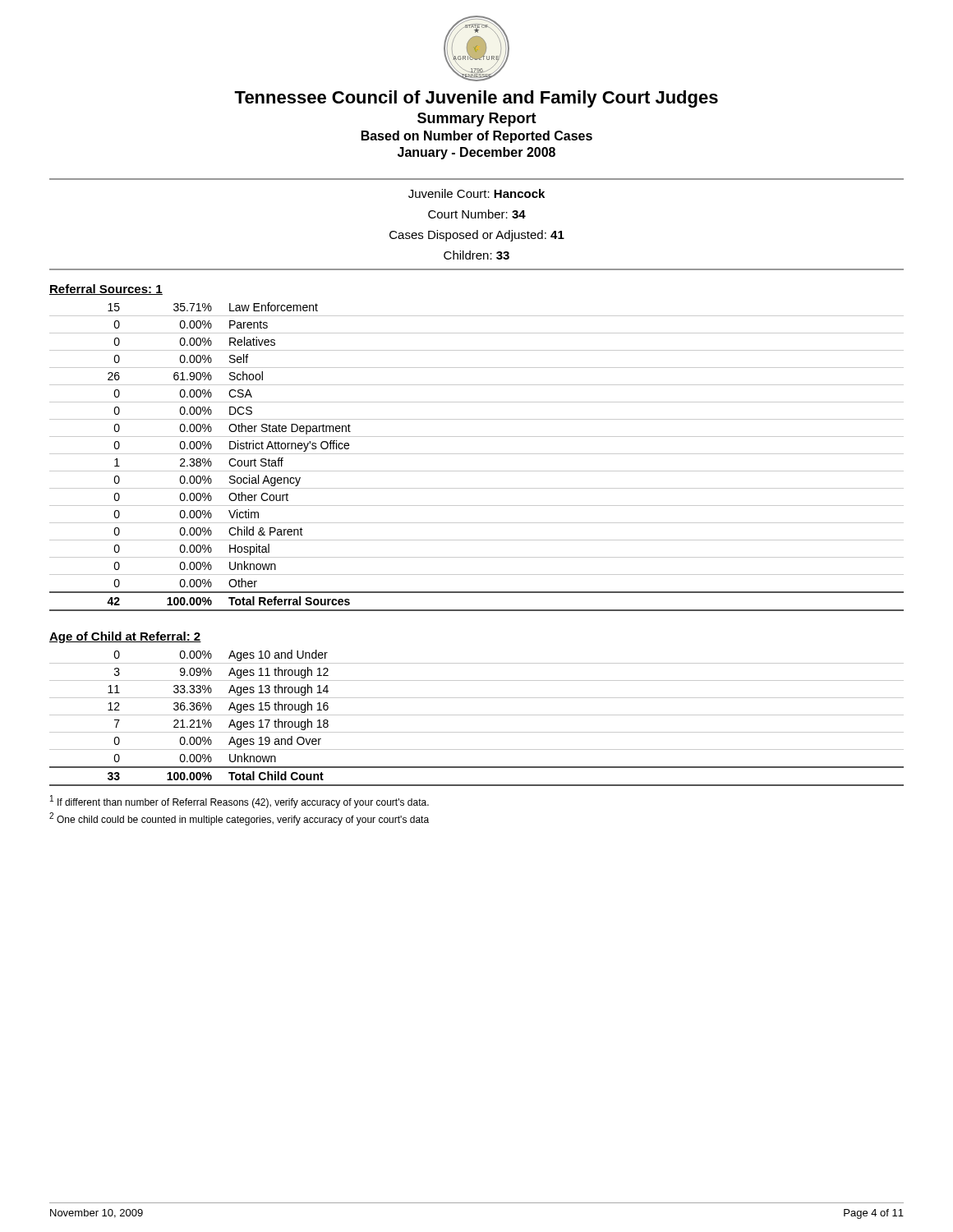Click on the element starting "Court Number: 34"

(x=476, y=214)
